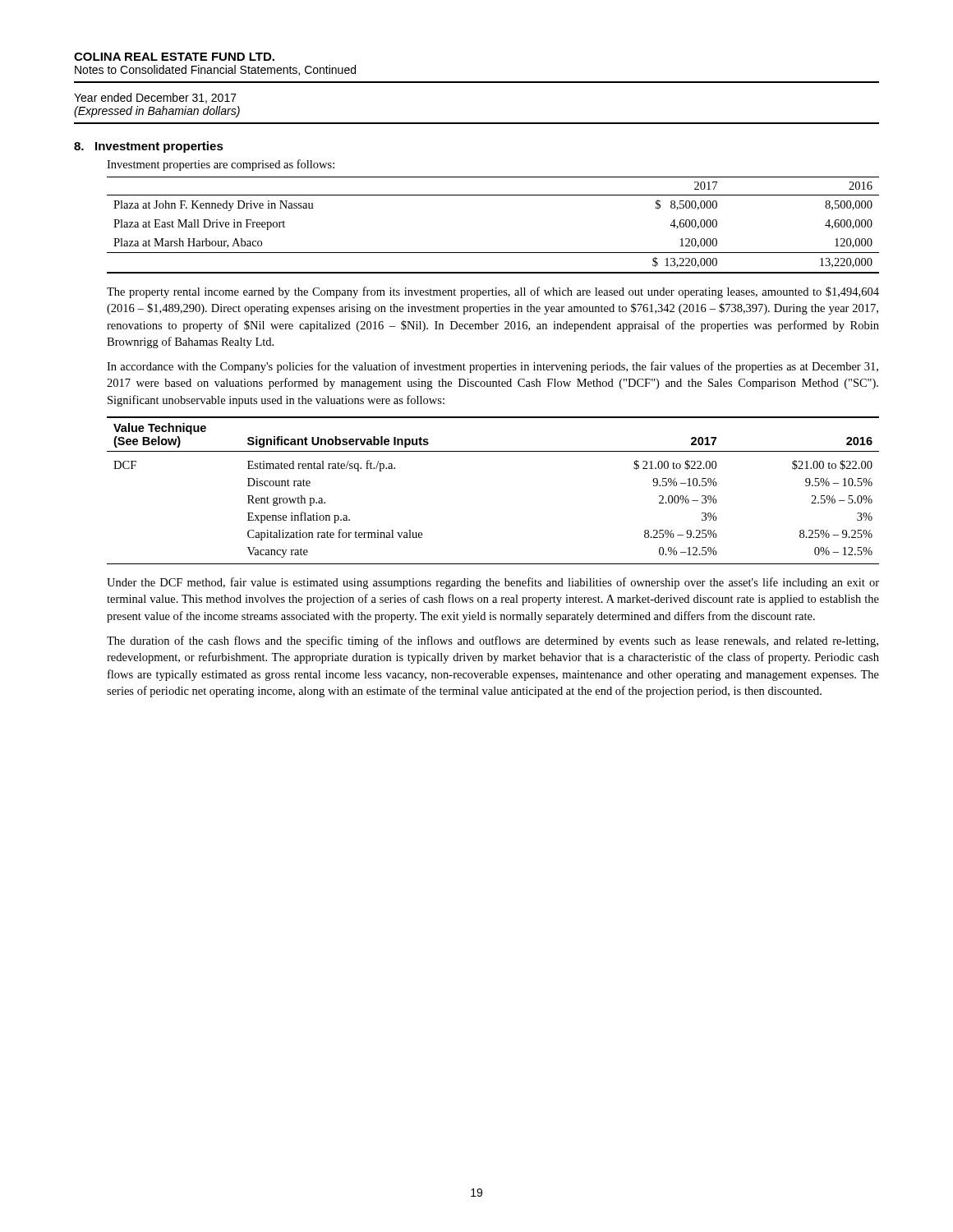
Task: Find "8. Investment properties" on this page
Action: (149, 146)
